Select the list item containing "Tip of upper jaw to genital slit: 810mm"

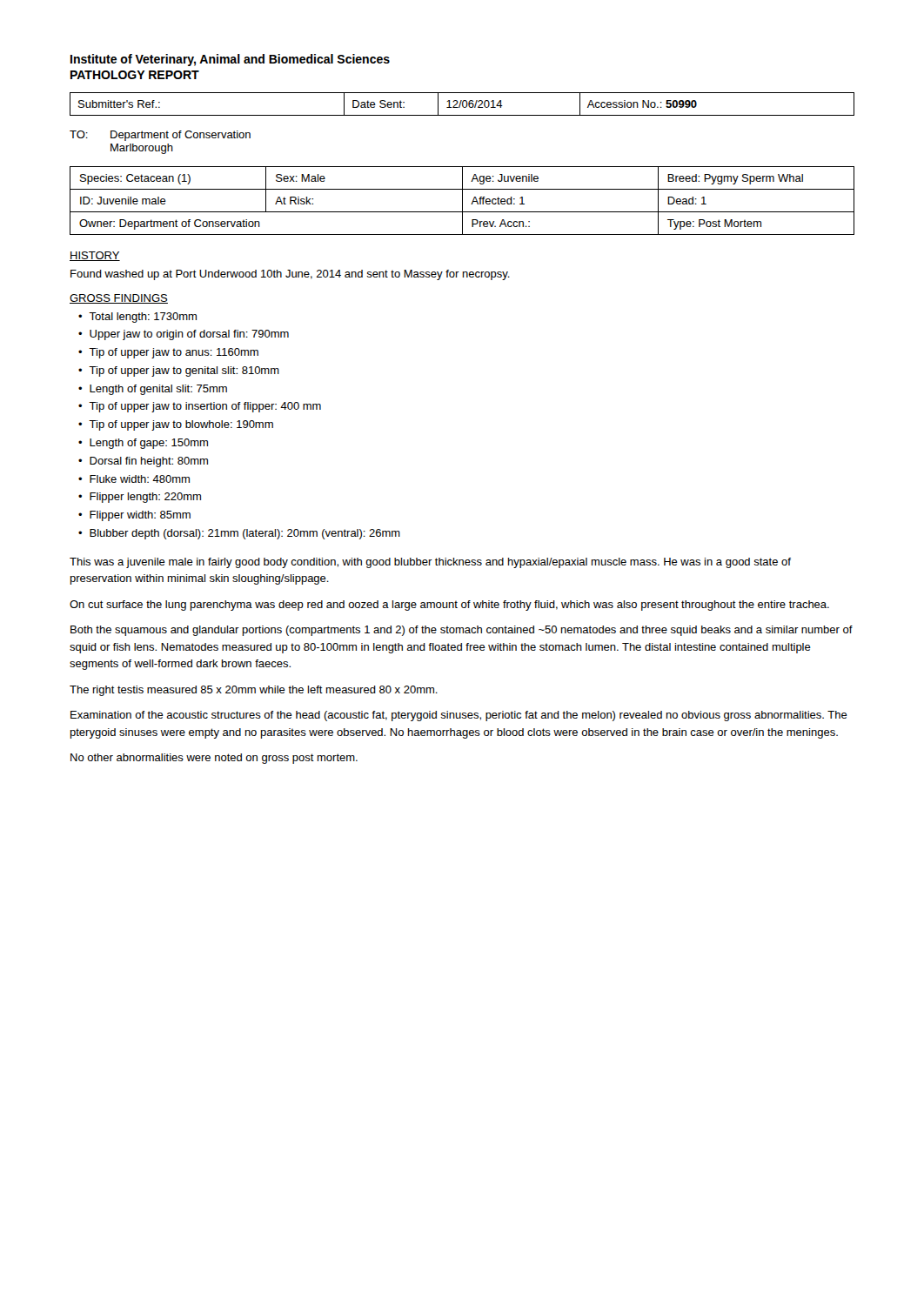pos(184,370)
